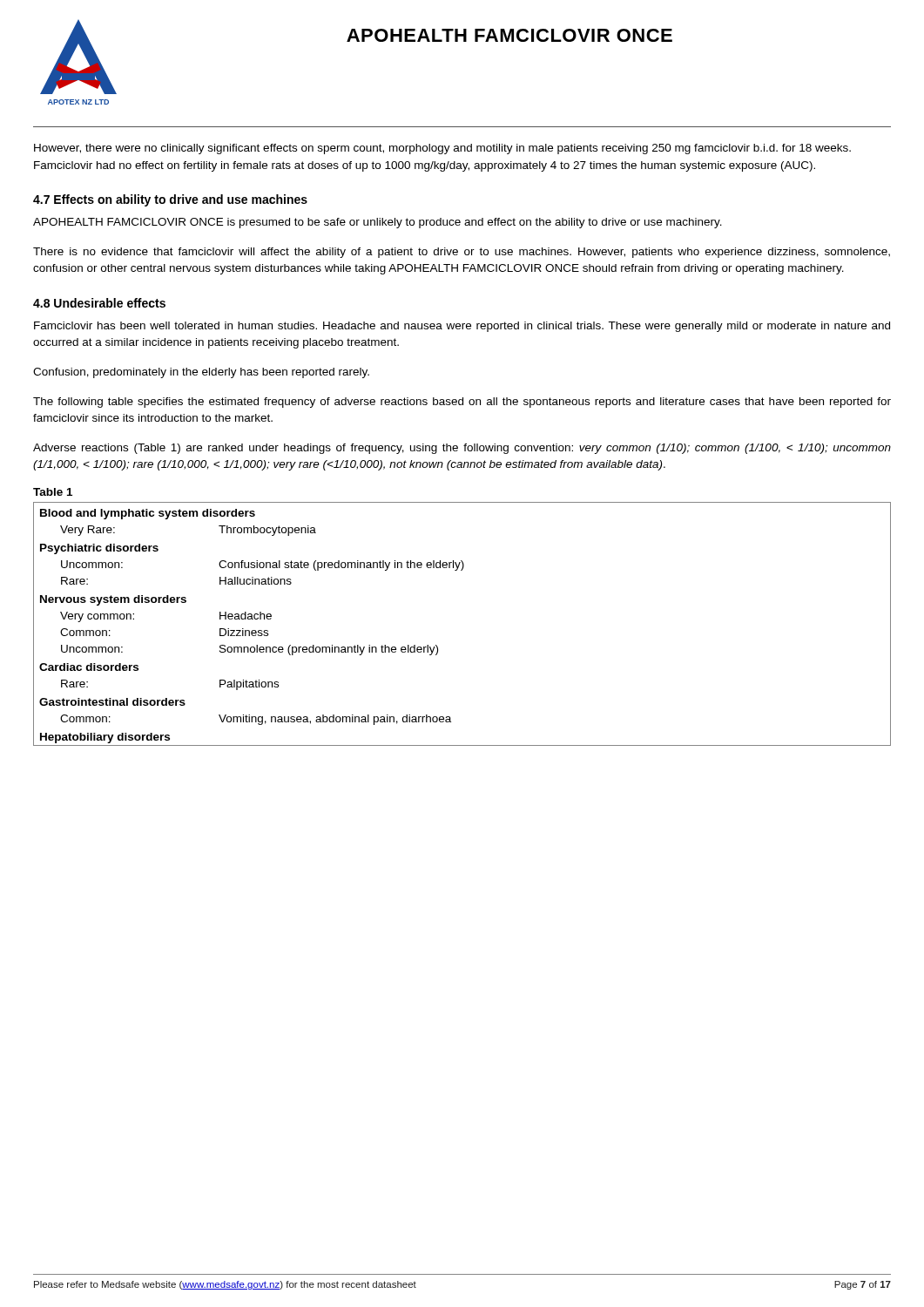Select the text block with the text "Confusion, predominately in"
Image resolution: width=924 pixels, height=1307 pixels.
pyautogui.click(x=202, y=372)
